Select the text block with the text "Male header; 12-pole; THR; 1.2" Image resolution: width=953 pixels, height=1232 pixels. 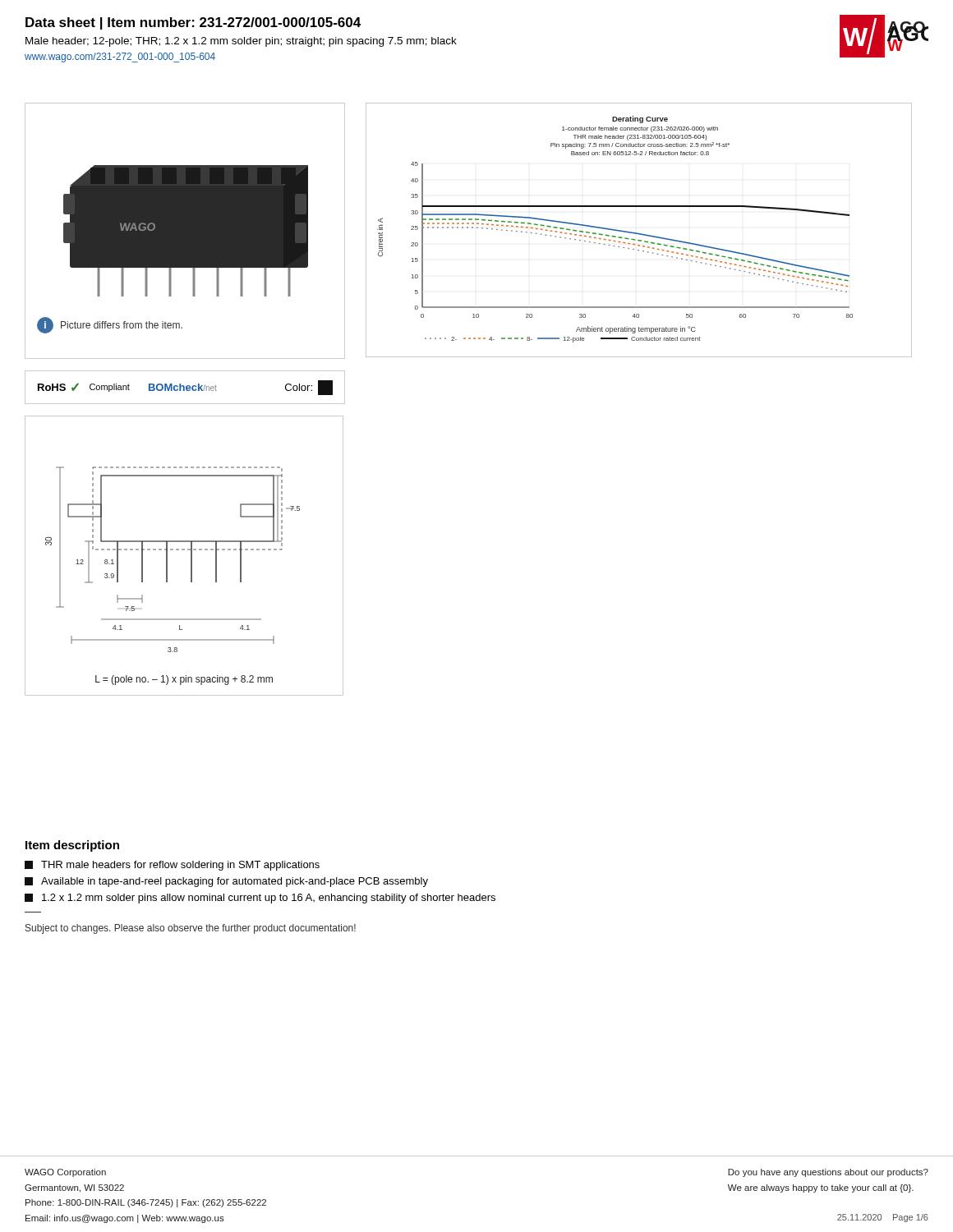pyautogui.click(x=241, y=41)
